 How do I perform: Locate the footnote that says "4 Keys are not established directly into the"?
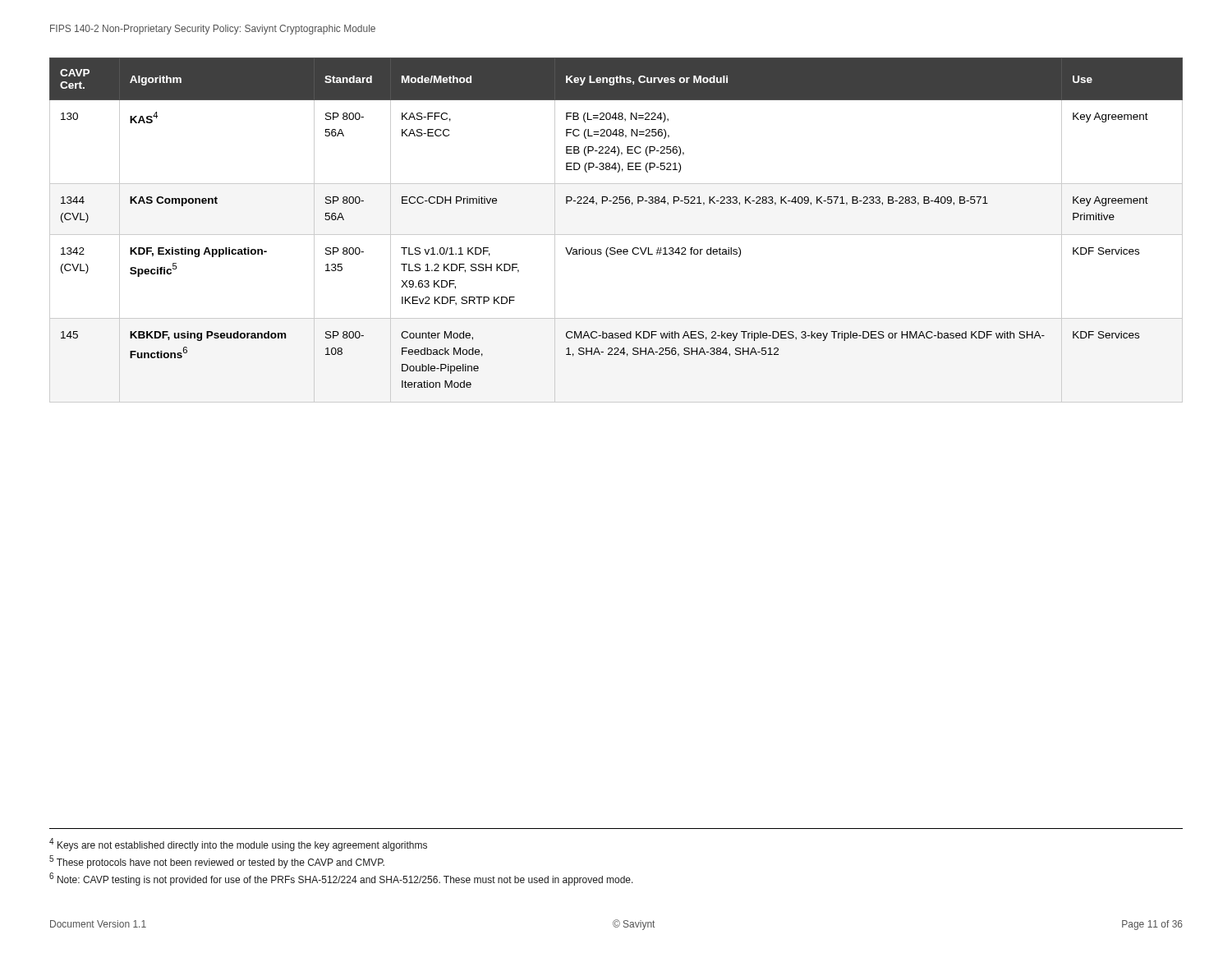(238, 844)
